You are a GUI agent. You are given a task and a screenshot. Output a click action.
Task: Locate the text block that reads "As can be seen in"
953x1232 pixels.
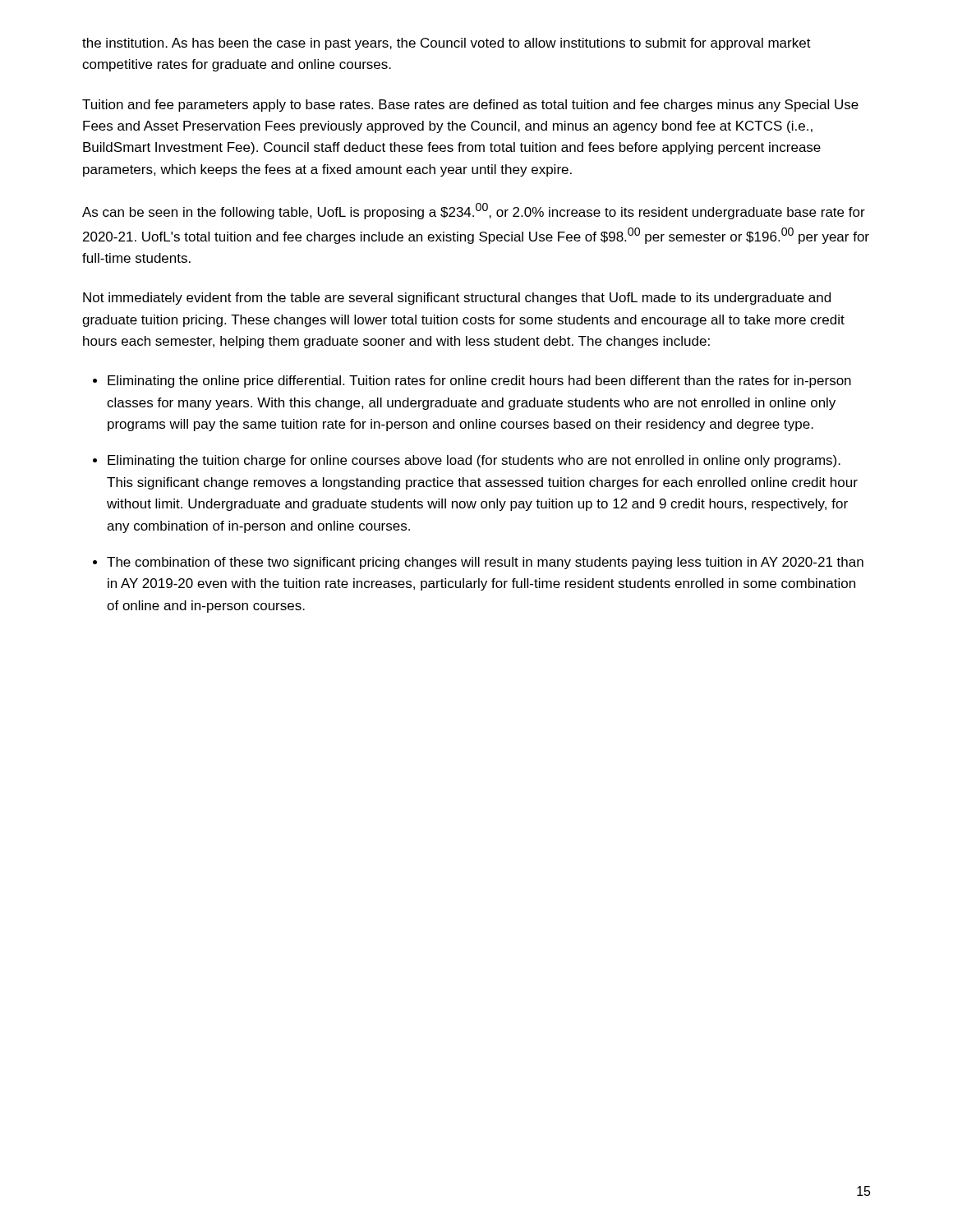(476, 234)
